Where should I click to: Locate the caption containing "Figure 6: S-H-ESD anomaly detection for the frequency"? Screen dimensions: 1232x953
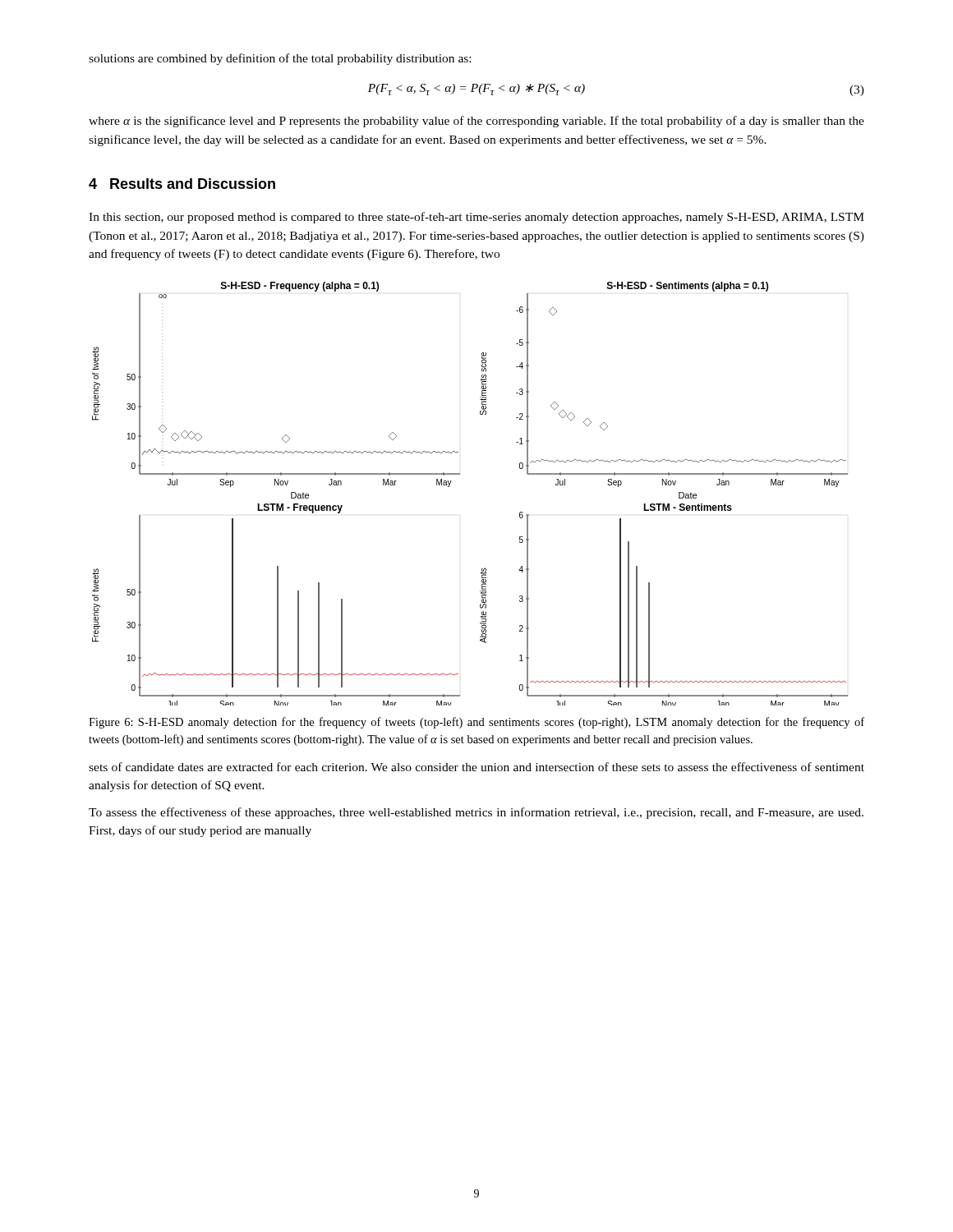click(x=476, y=730)
